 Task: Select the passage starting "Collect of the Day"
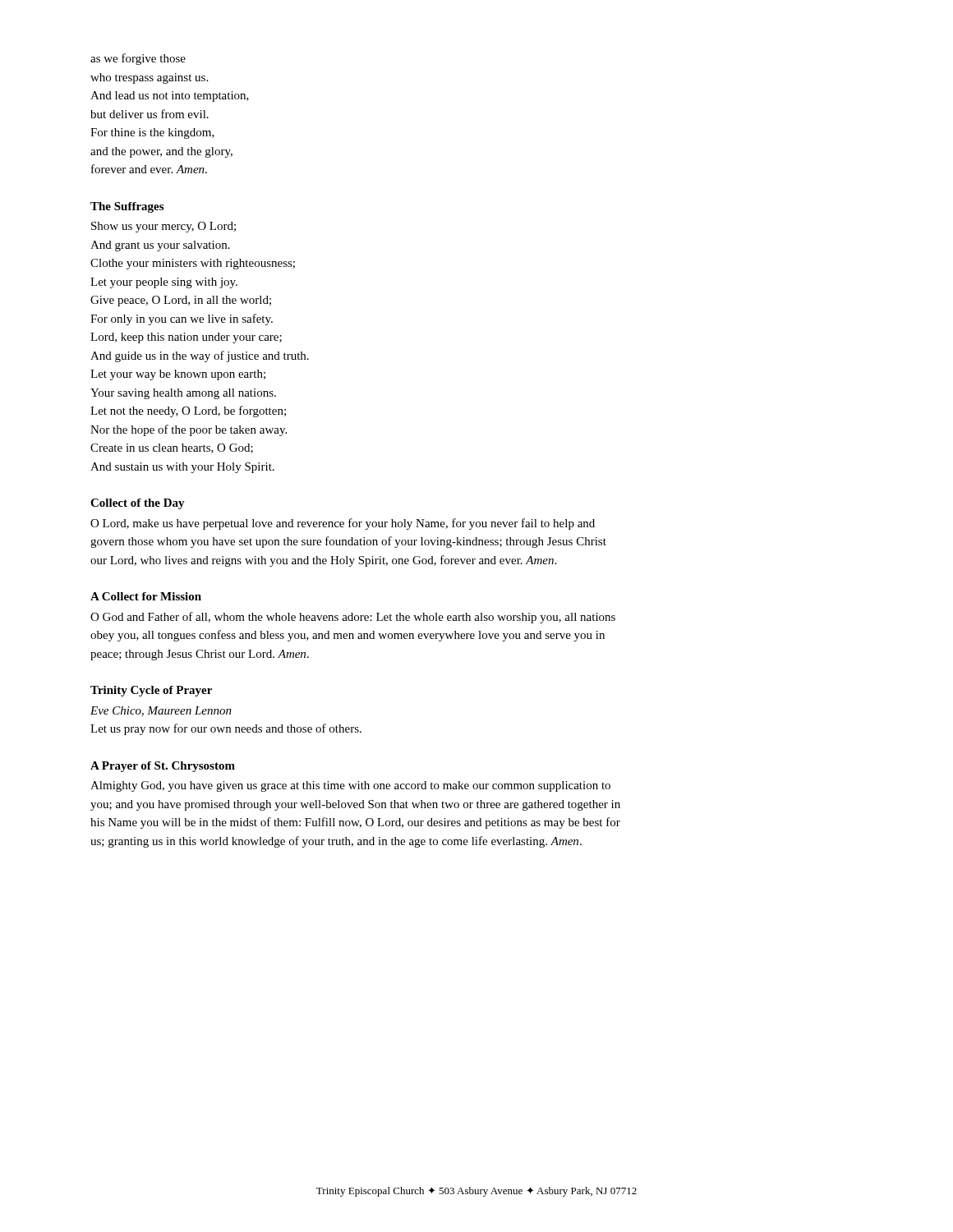point(138,504)
